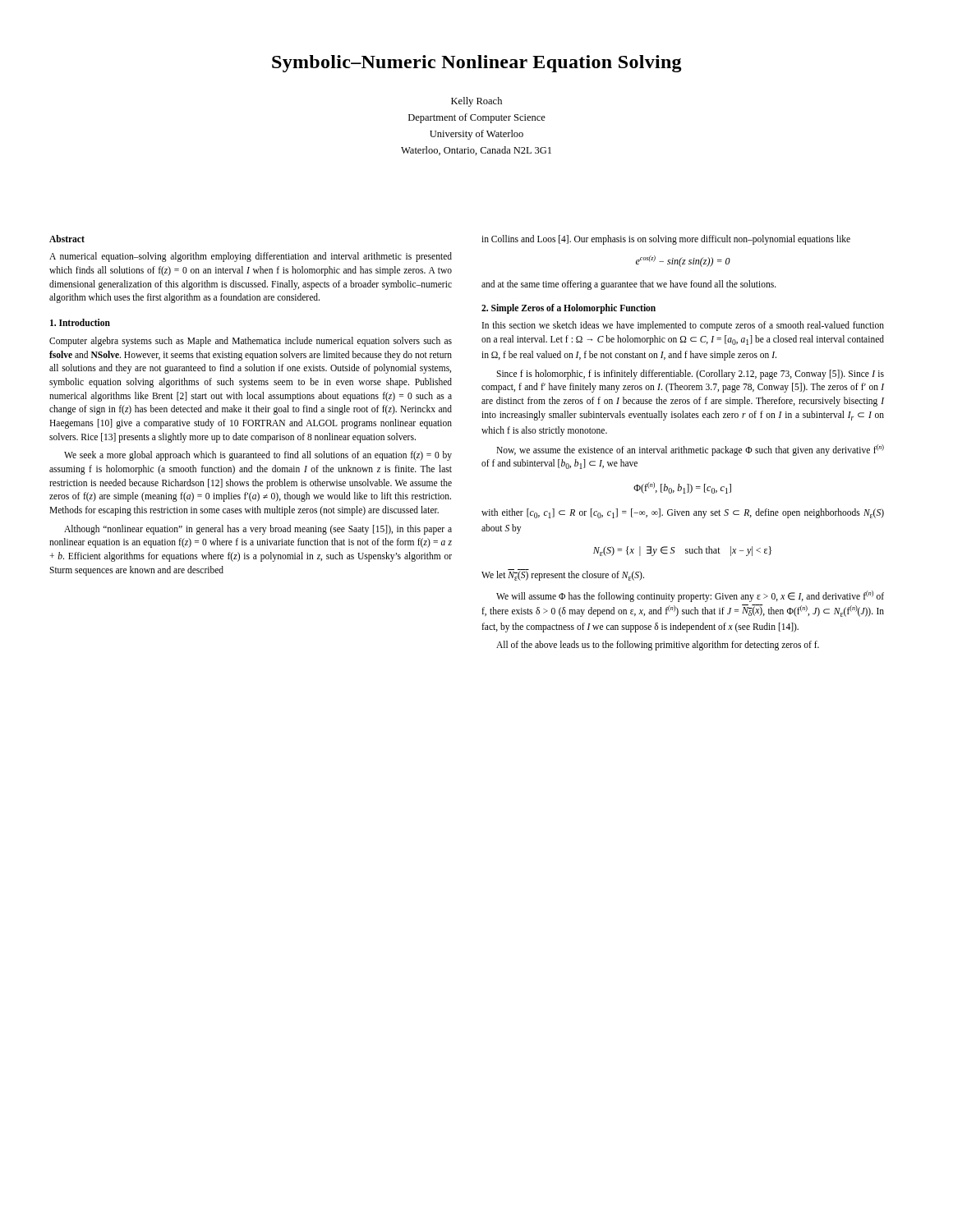This screenshot has width=953, height=1232.
Task: Find the block on this page that starts "Kelly Roach Department of Computer Science"
Action: (476, 125)
